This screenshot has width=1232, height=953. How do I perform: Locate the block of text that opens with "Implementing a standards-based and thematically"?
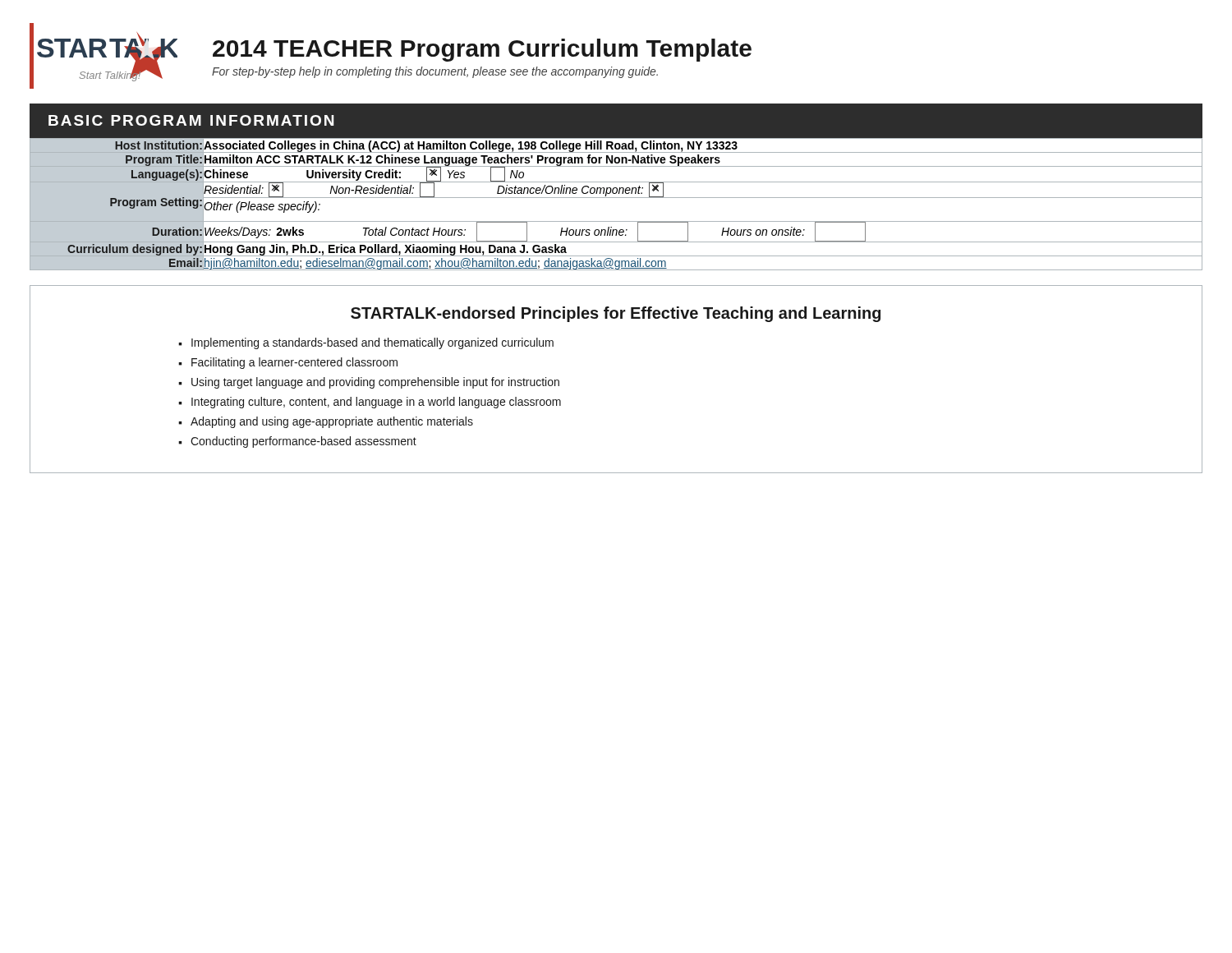372,343
